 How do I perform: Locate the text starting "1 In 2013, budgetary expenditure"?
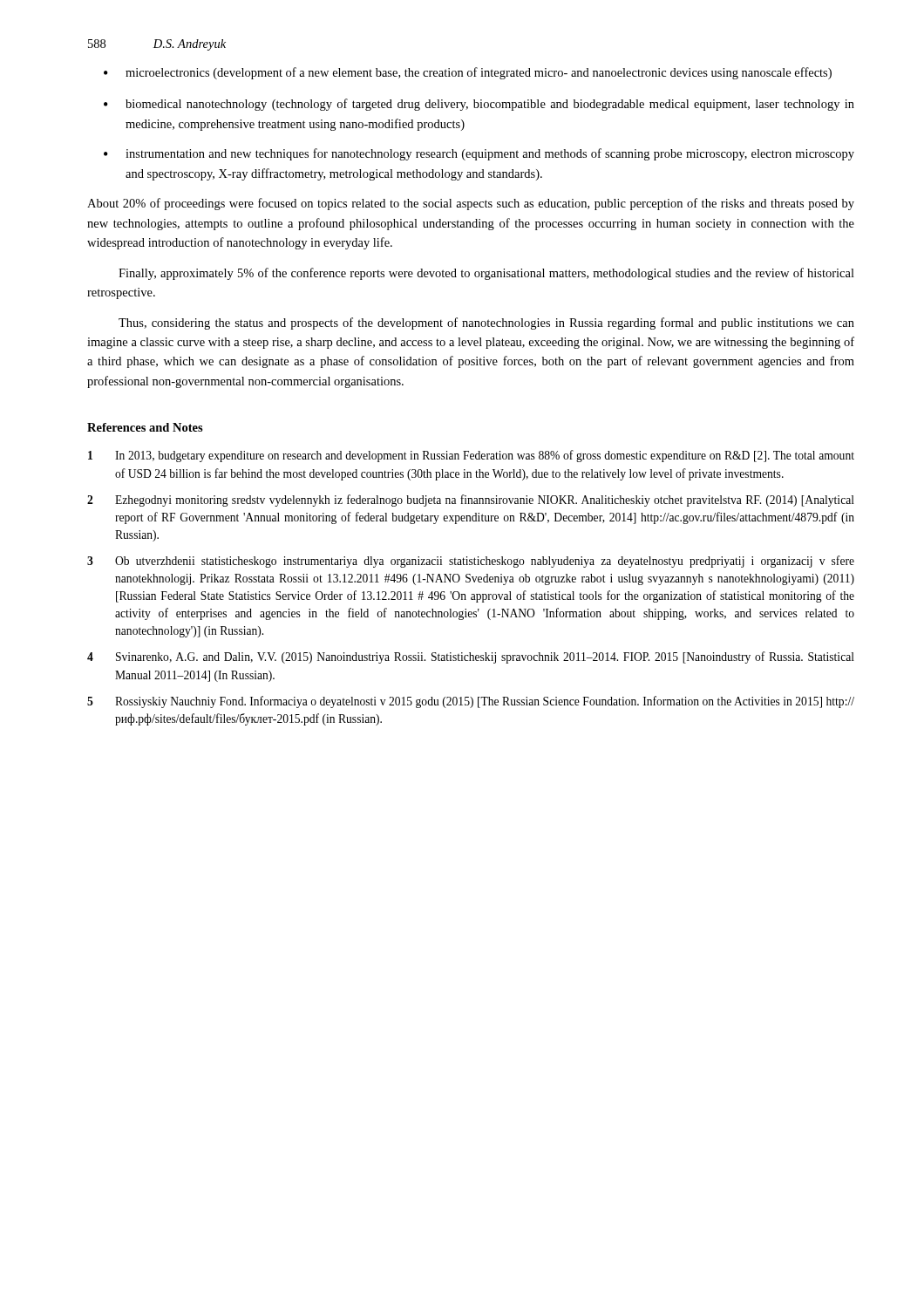pyautogui.click(x=471, y=465)
